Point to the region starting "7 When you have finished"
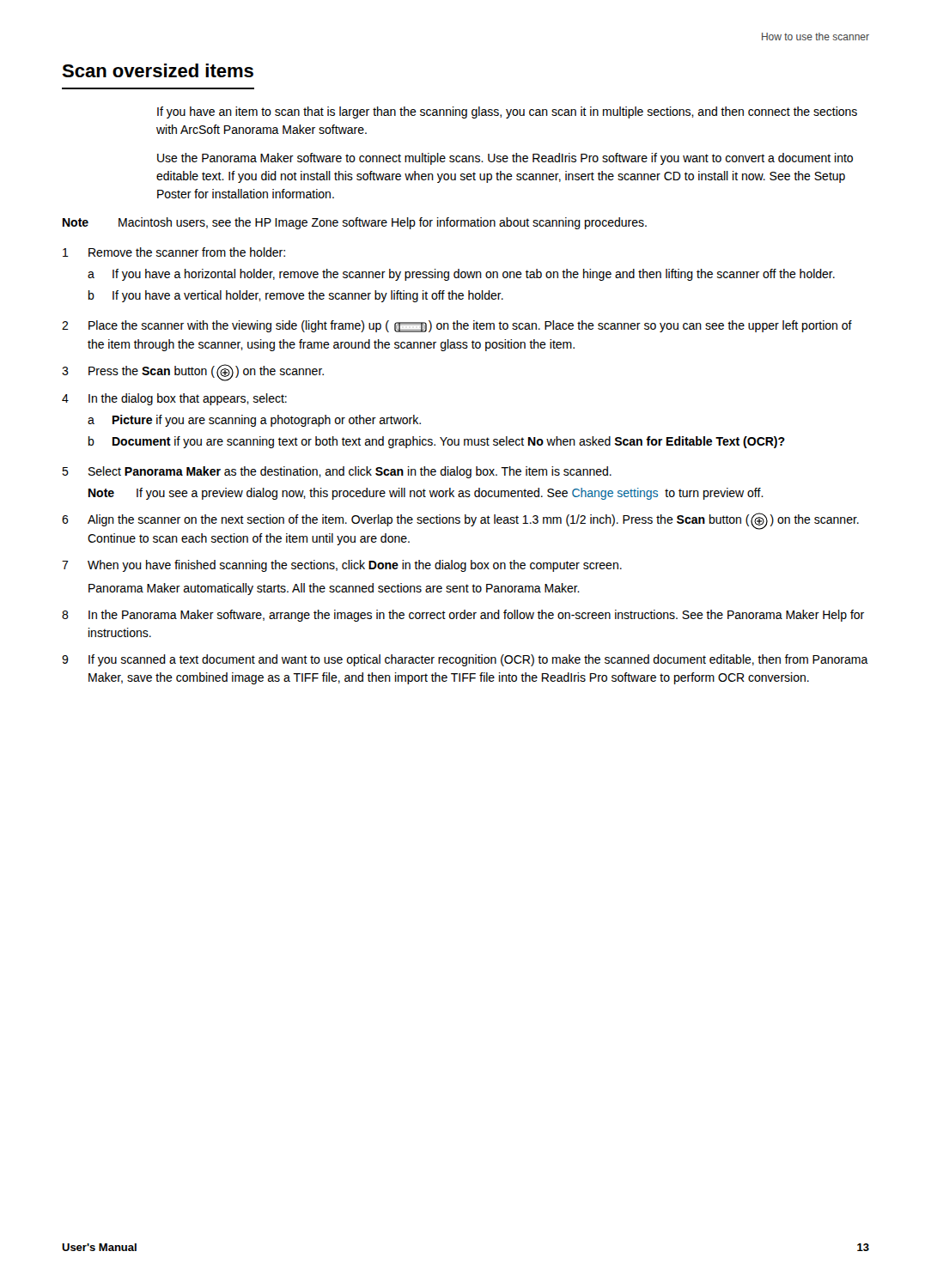This screenshot has height=1288, width=931. coord(466,577)
